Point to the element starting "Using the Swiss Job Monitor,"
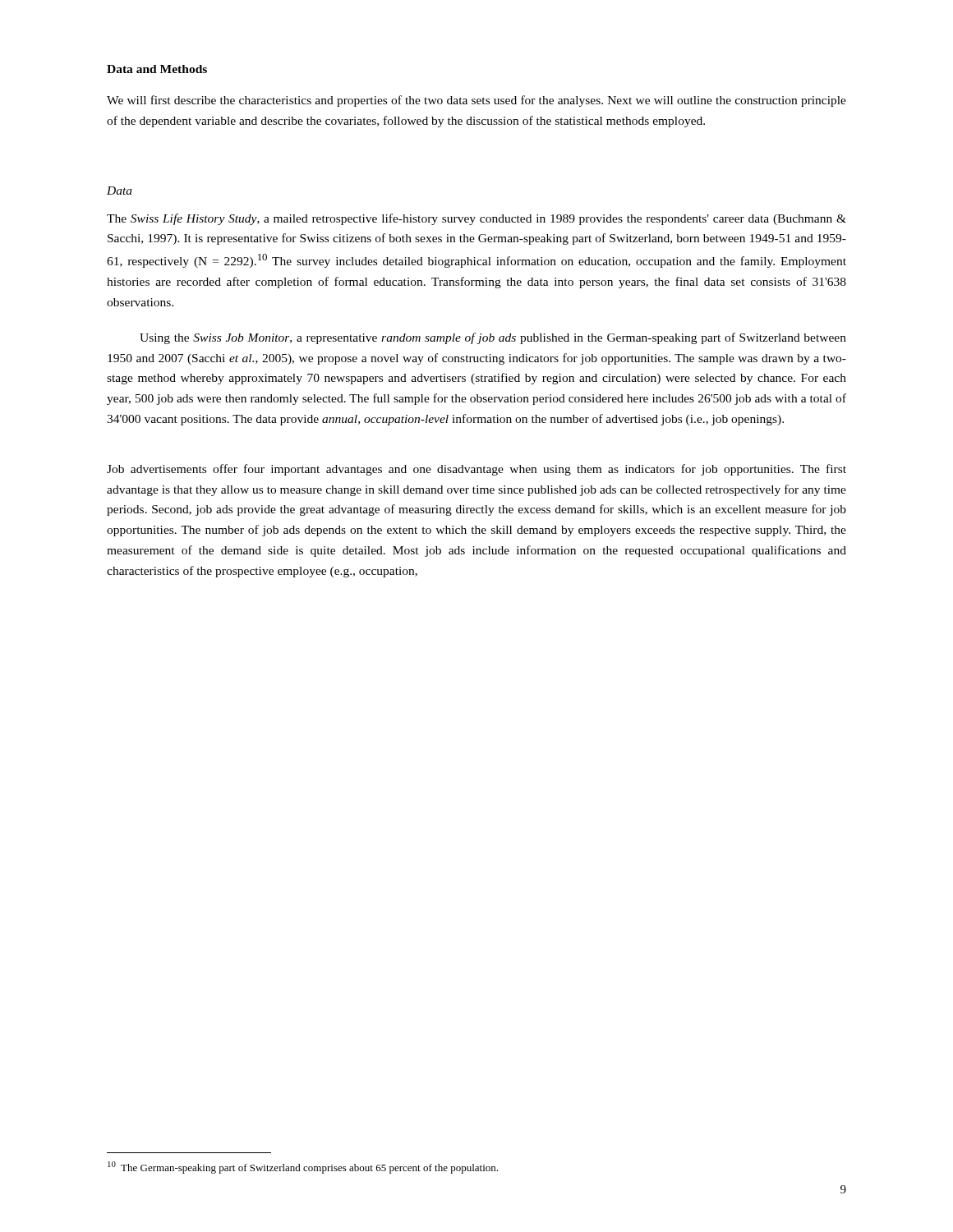Viewport: 953px width, 1232px height. coord(476,378)
